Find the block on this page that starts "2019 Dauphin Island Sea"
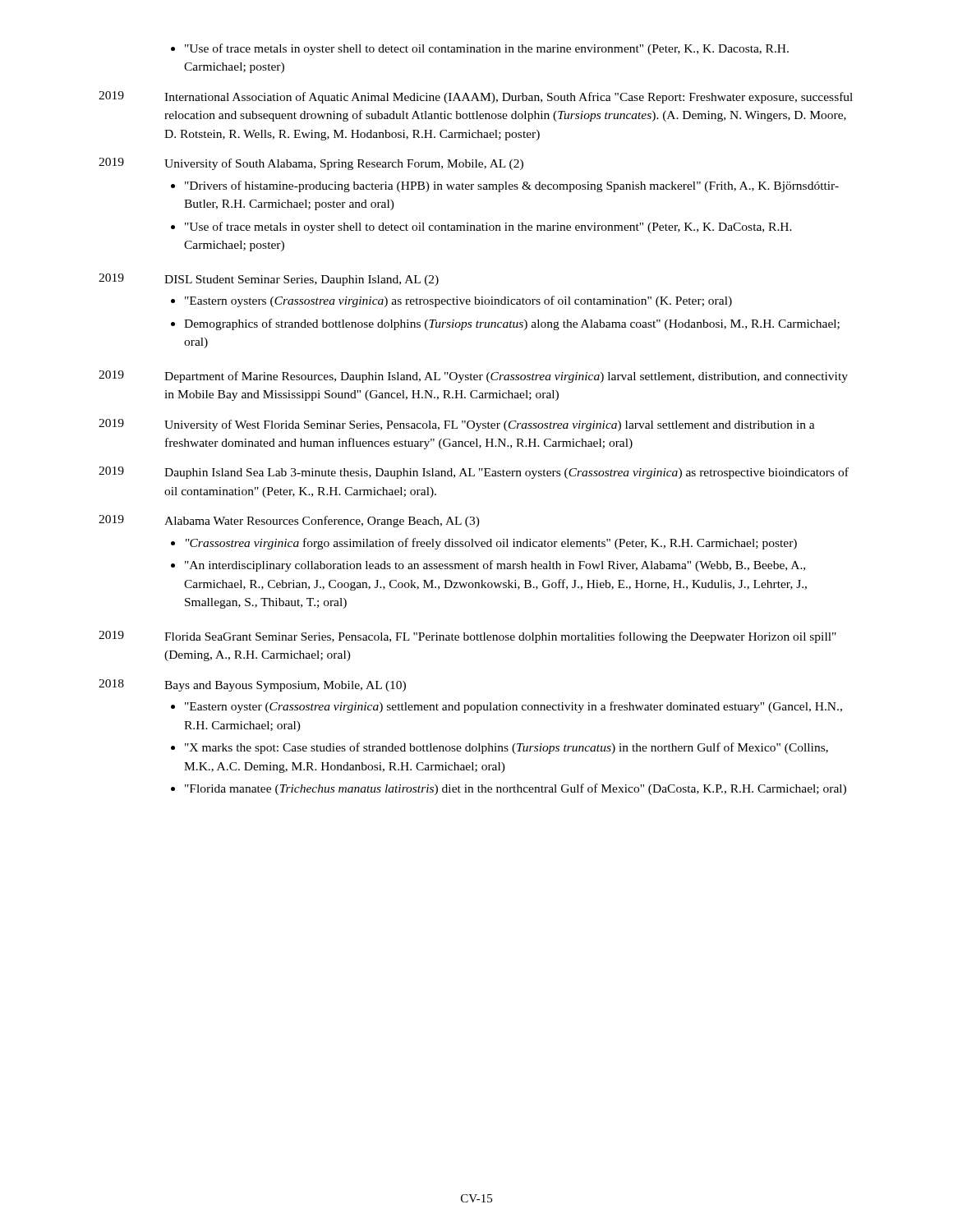The height and width of the screenshot is (1232, 953). click(476, 482)
